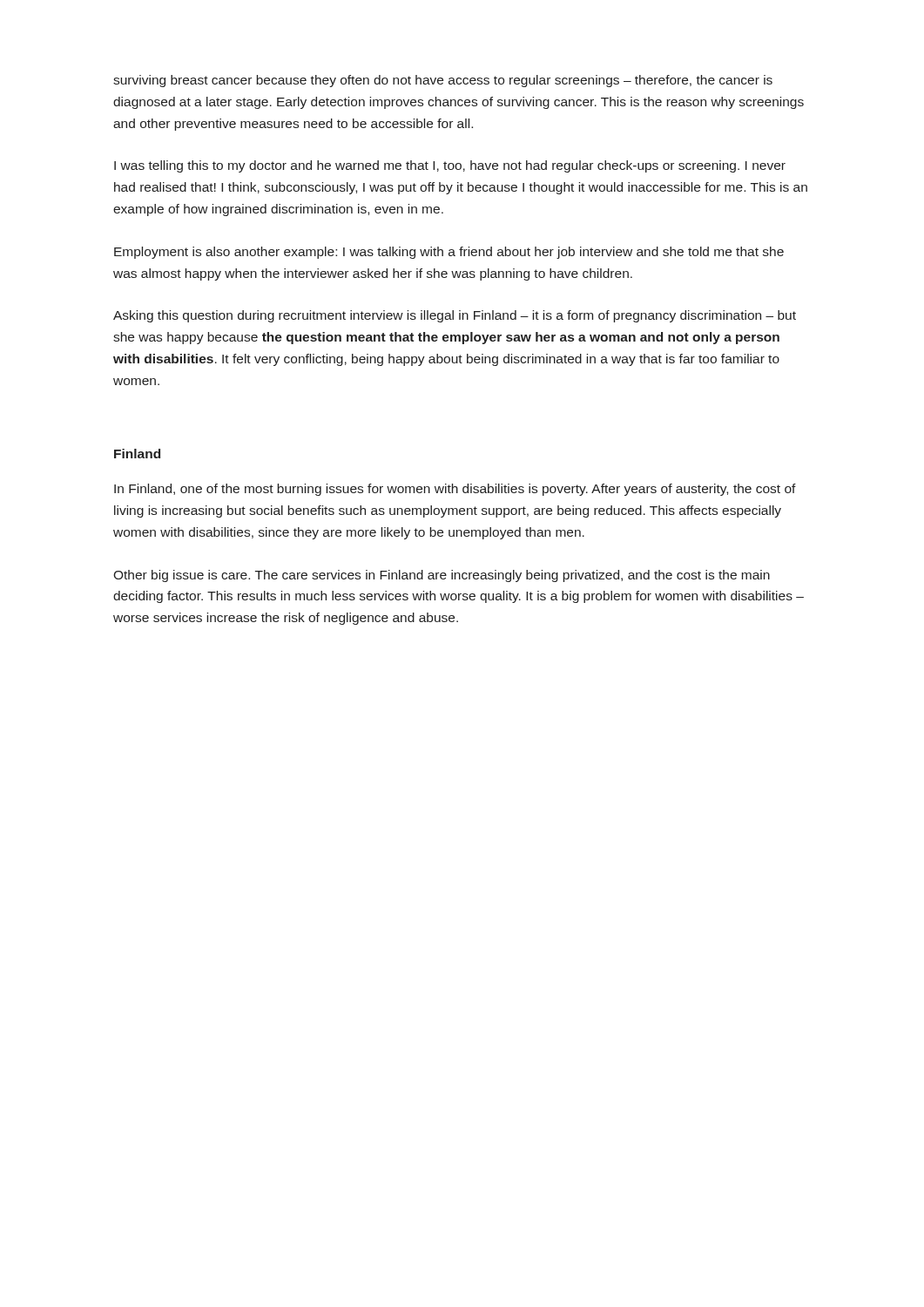
Task: Click on the block starting "I was telling this to my doctor"
Action: pyautogui.click(x=461, y=187)
